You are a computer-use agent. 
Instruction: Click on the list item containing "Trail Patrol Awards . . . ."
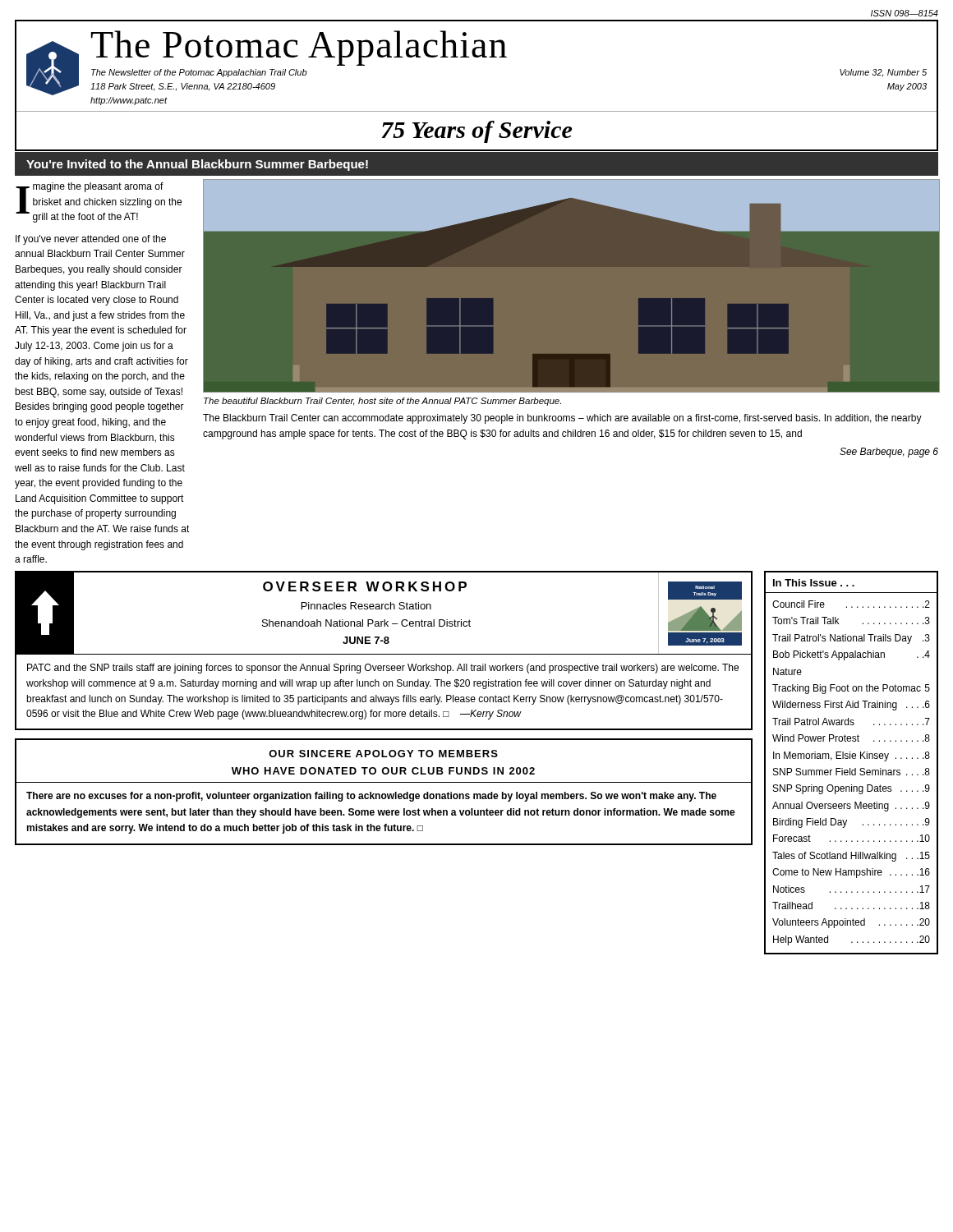pyautogui.click(x=851, y=722)
